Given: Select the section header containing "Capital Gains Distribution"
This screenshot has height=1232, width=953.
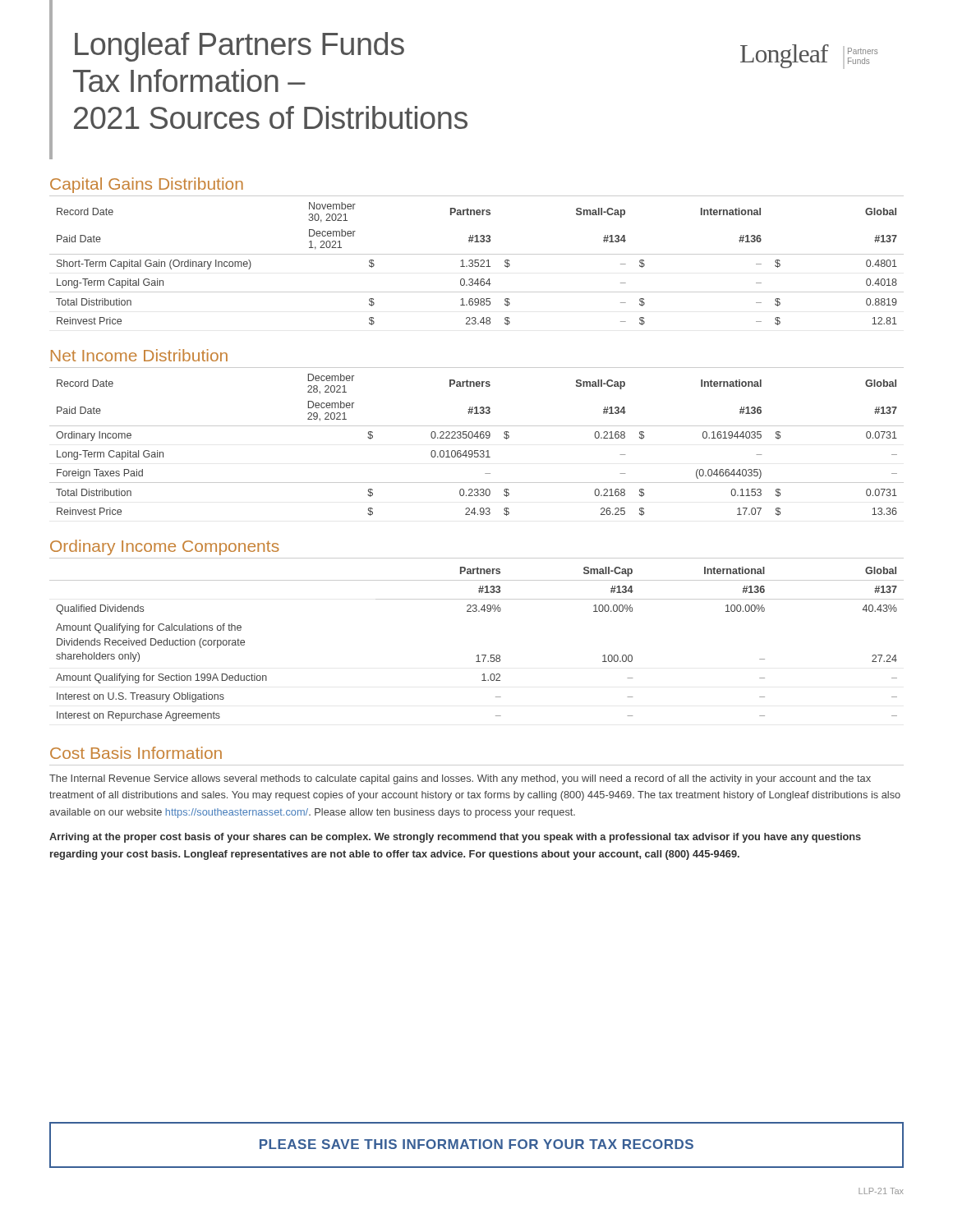Looking at the screenshot, I should pos(147,184).
